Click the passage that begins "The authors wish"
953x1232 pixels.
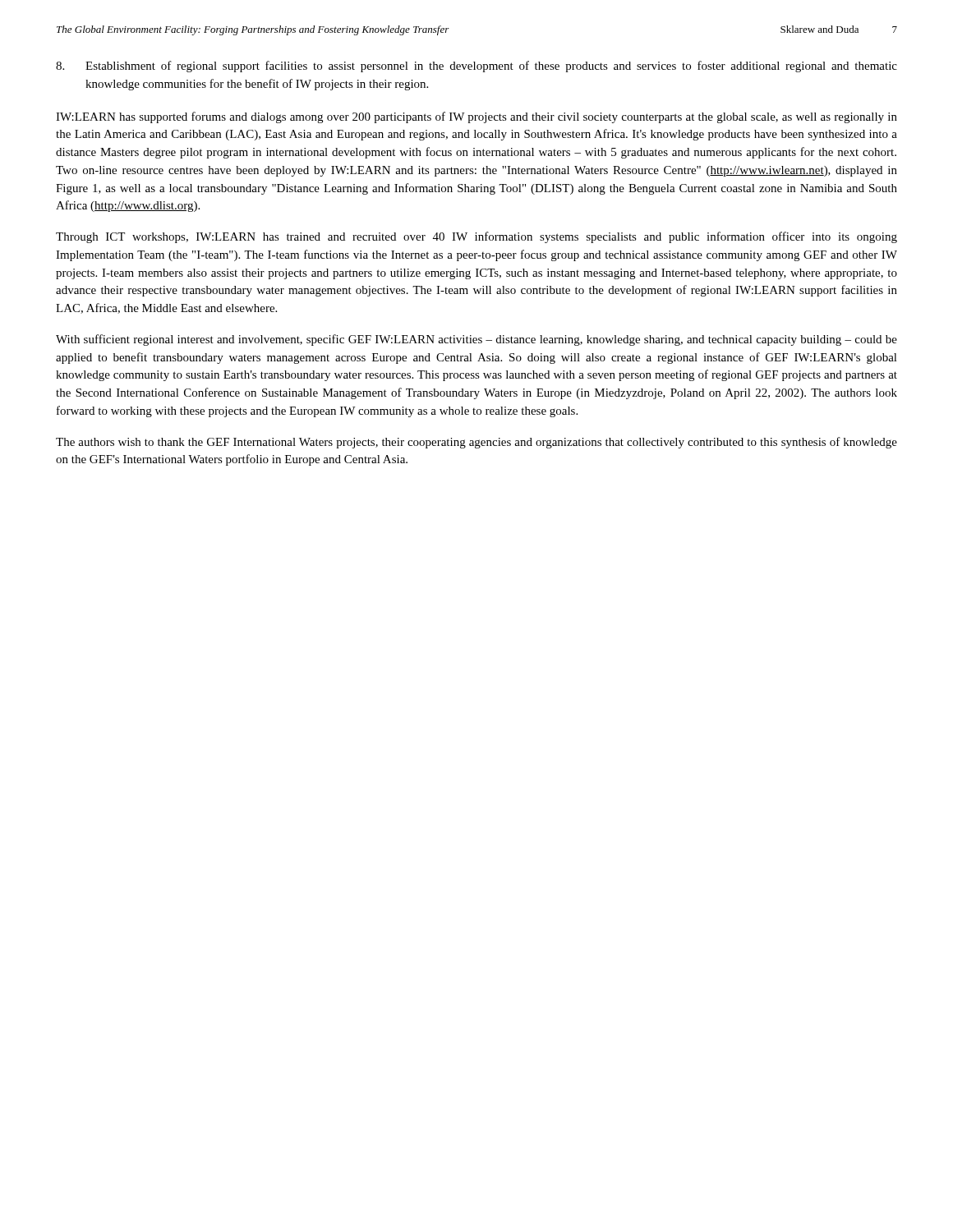476,450
